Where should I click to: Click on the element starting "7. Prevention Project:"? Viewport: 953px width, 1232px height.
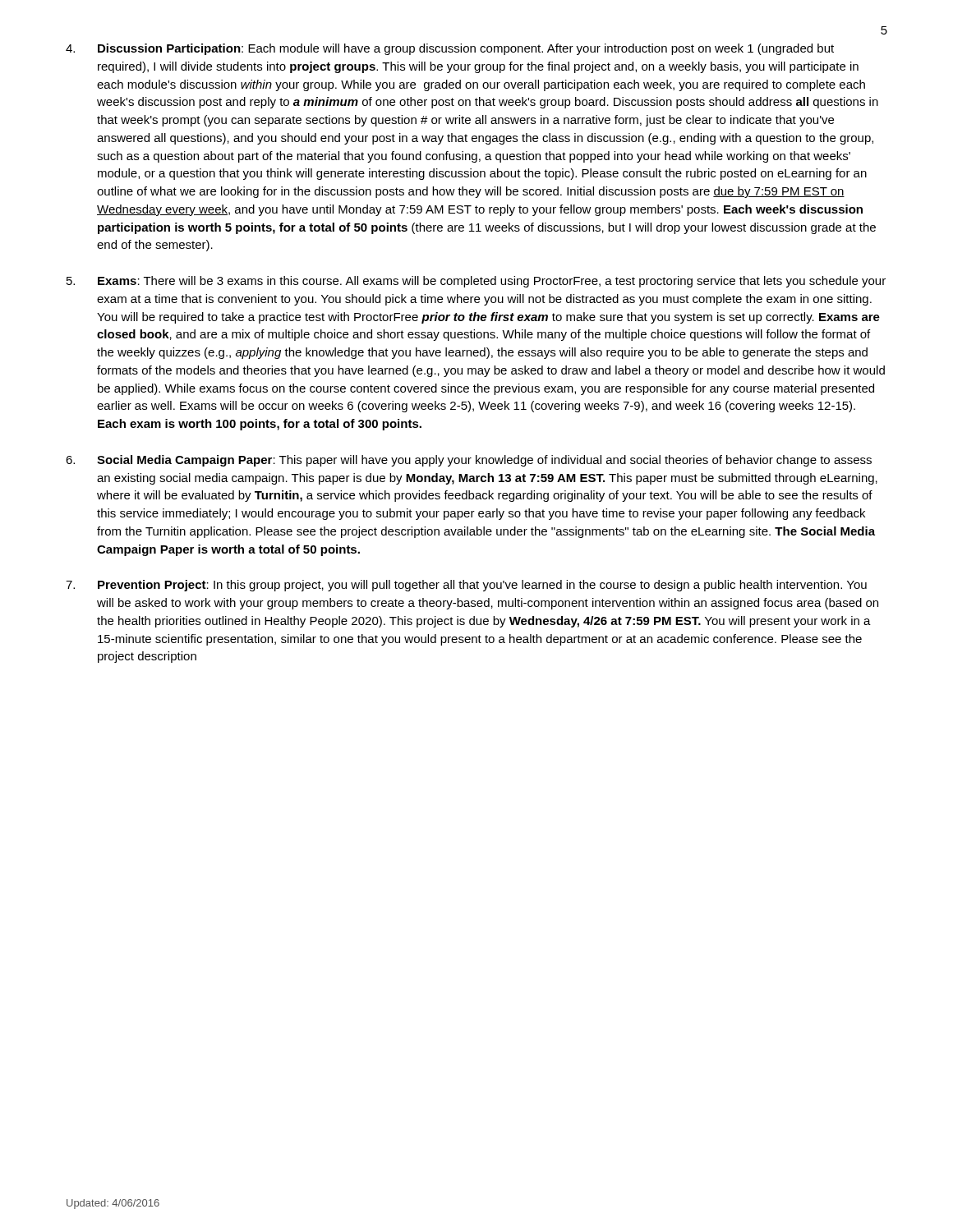476,621
